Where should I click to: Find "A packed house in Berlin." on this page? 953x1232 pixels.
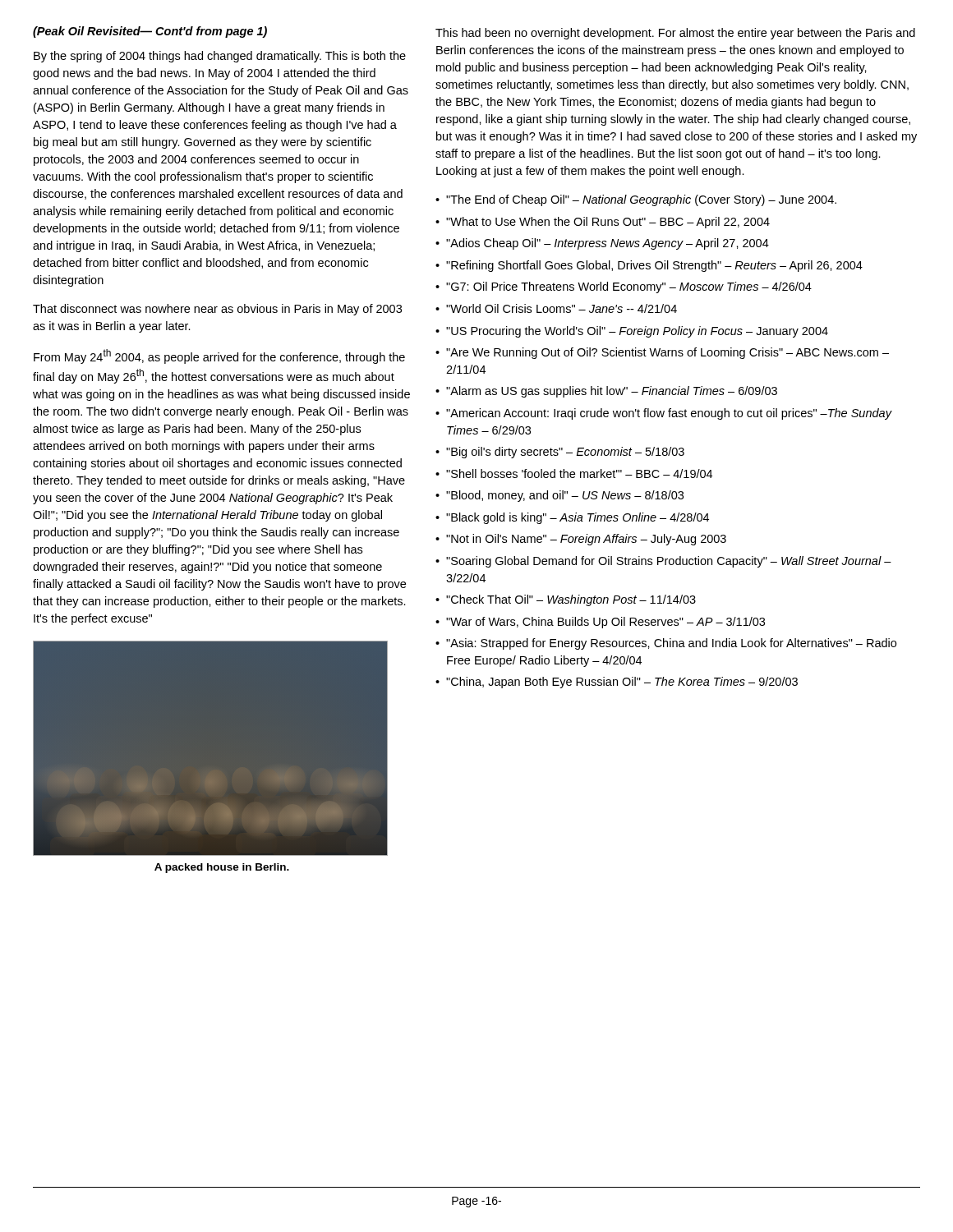pos(222,867)
